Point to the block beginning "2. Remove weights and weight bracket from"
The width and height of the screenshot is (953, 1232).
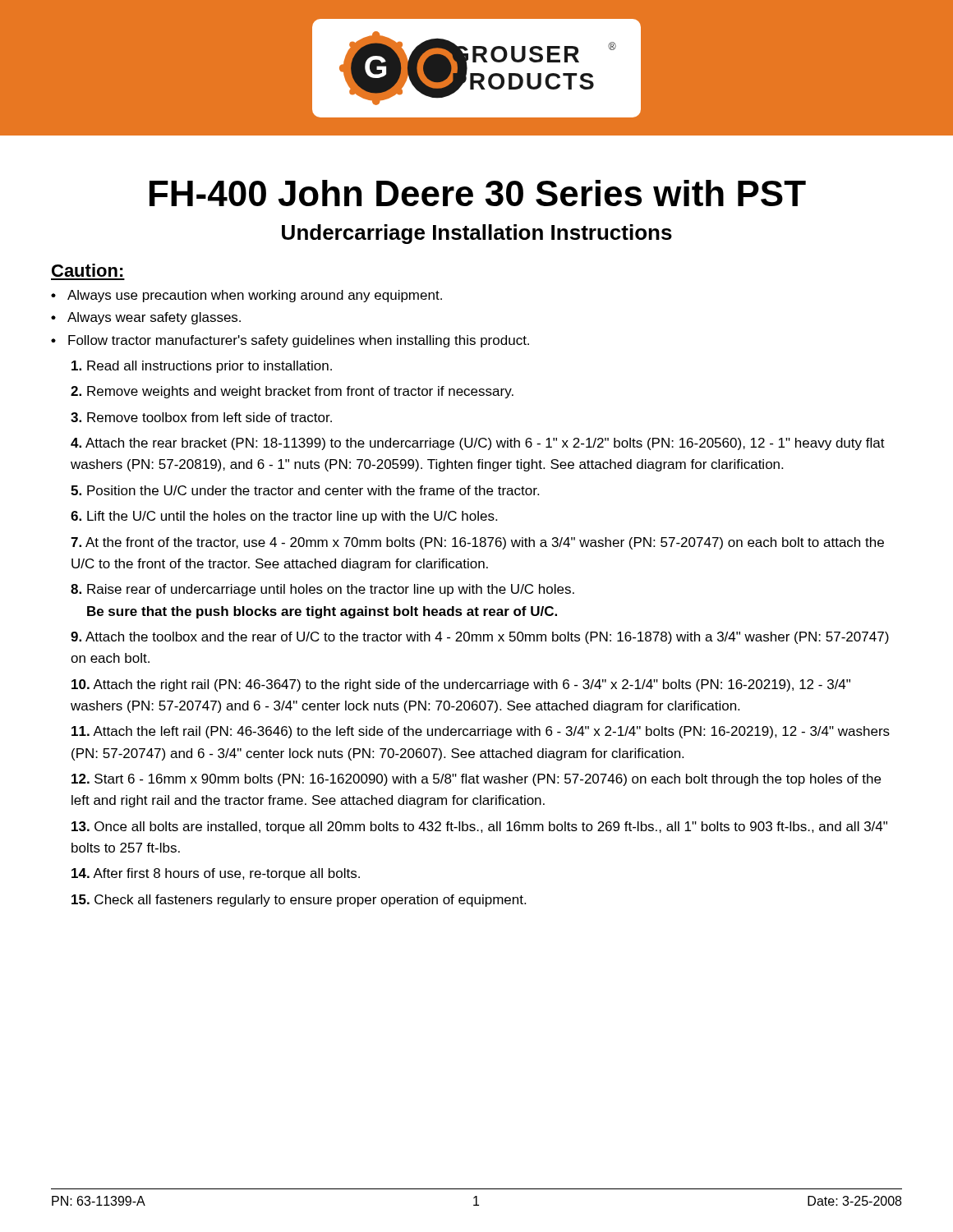[293, 392]
